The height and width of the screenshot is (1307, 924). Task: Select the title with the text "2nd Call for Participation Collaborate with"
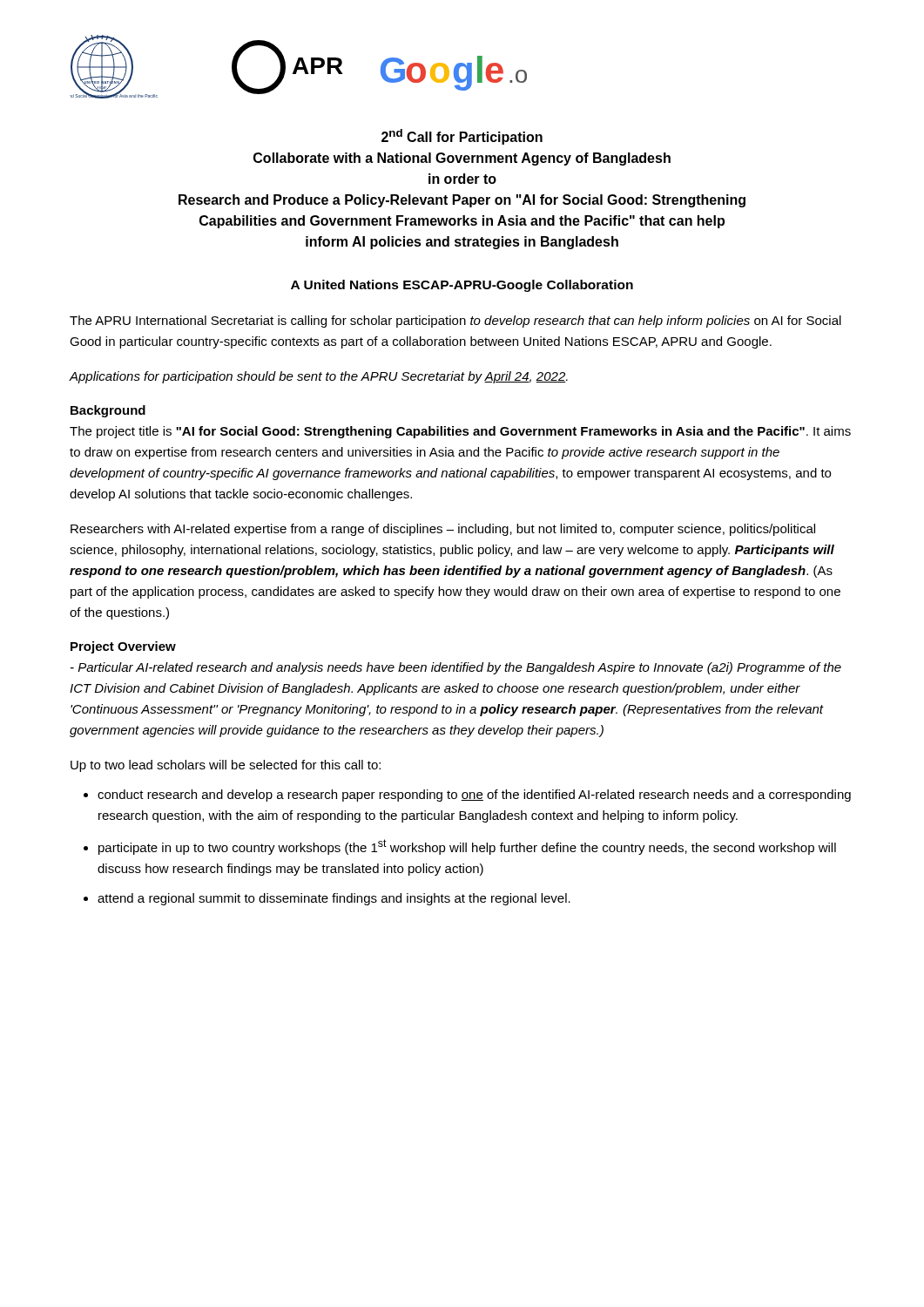coord(462,189)
